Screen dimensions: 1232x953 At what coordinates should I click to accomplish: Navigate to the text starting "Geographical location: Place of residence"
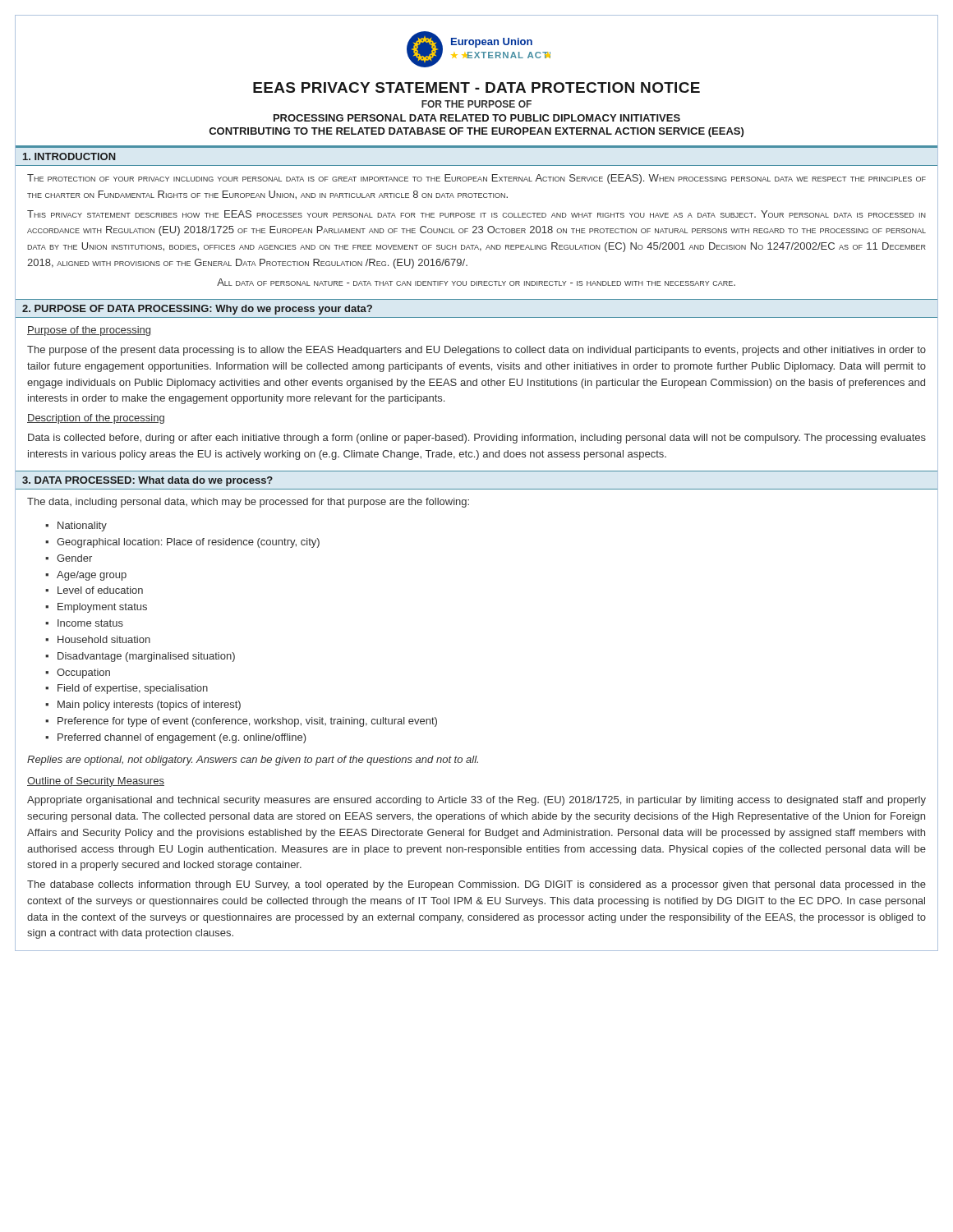coord(188,542)
